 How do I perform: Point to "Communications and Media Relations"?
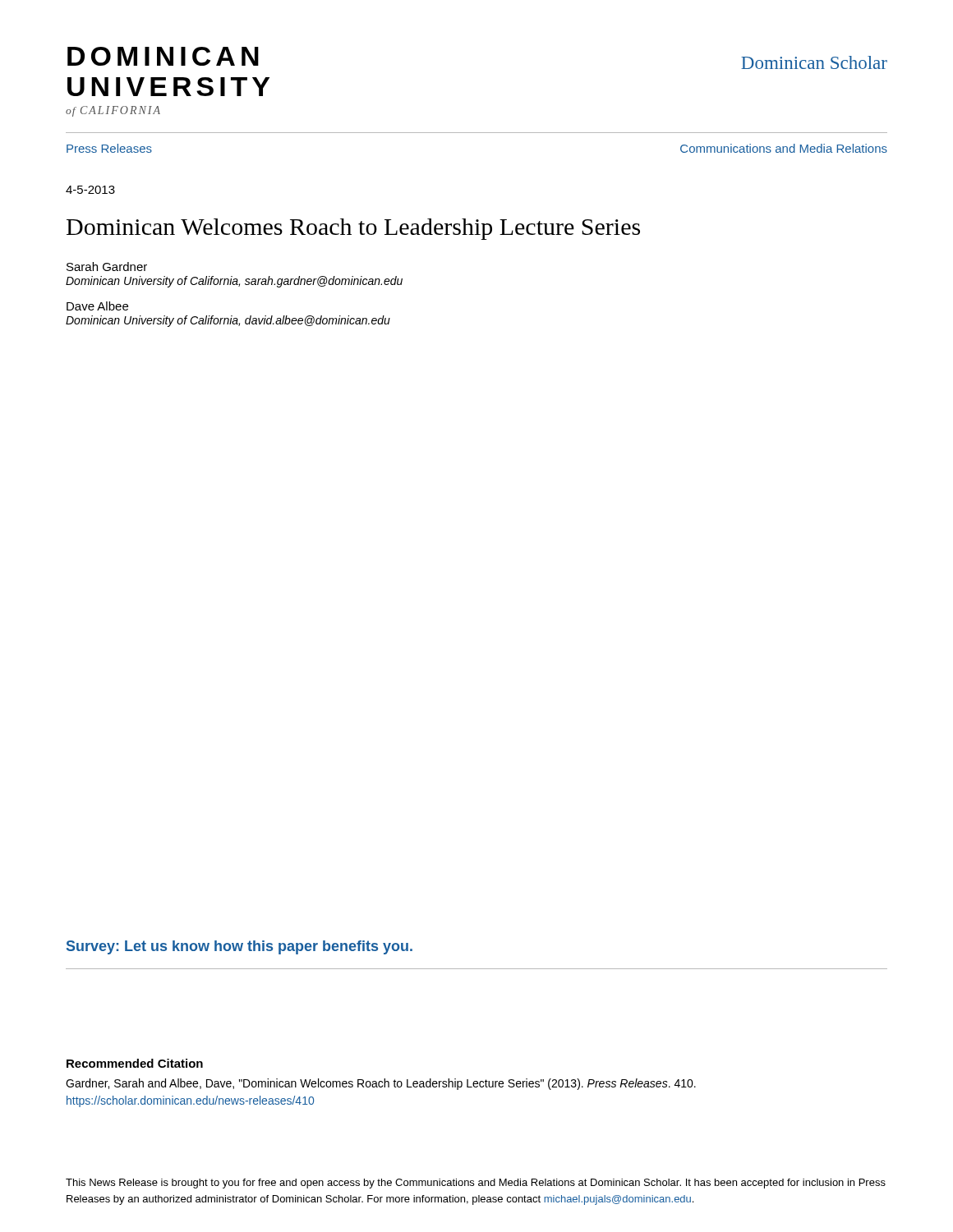click(783, 148)
